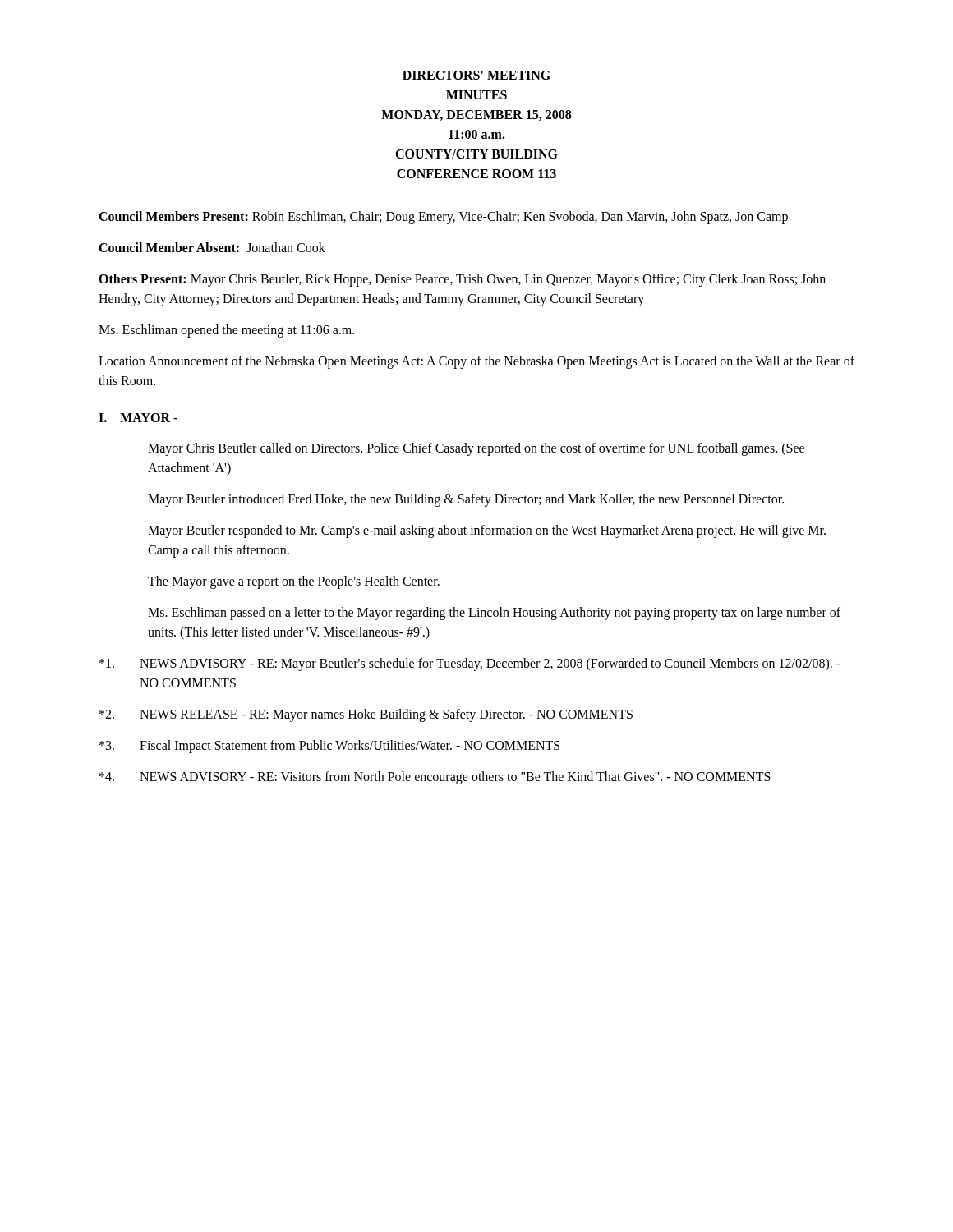Click on the block starting "Mayor Beutler introduced Fred Hoke, the"
953x1232 pixels.
point(501,499)
